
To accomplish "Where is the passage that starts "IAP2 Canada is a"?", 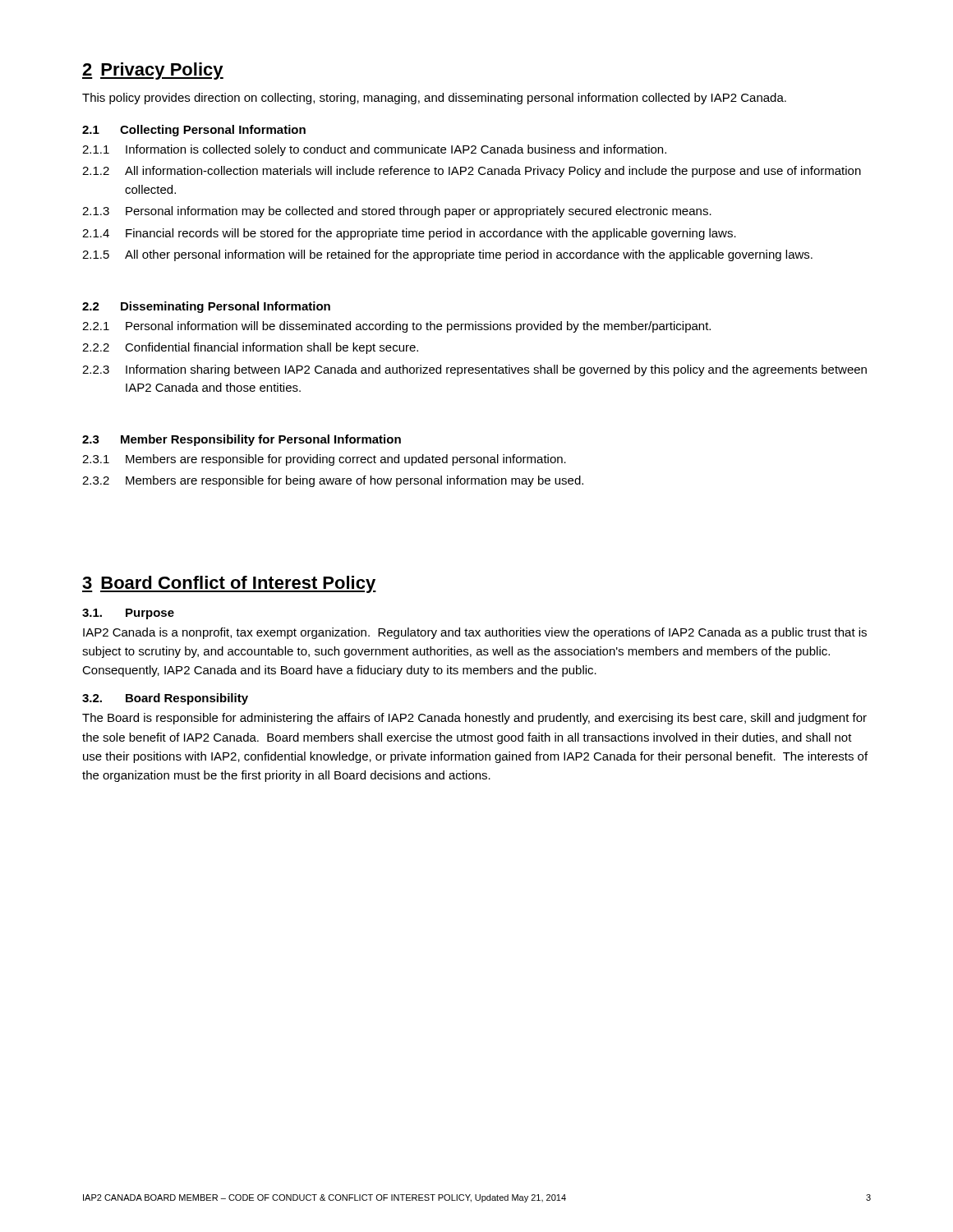I will (x=475, y=651).
